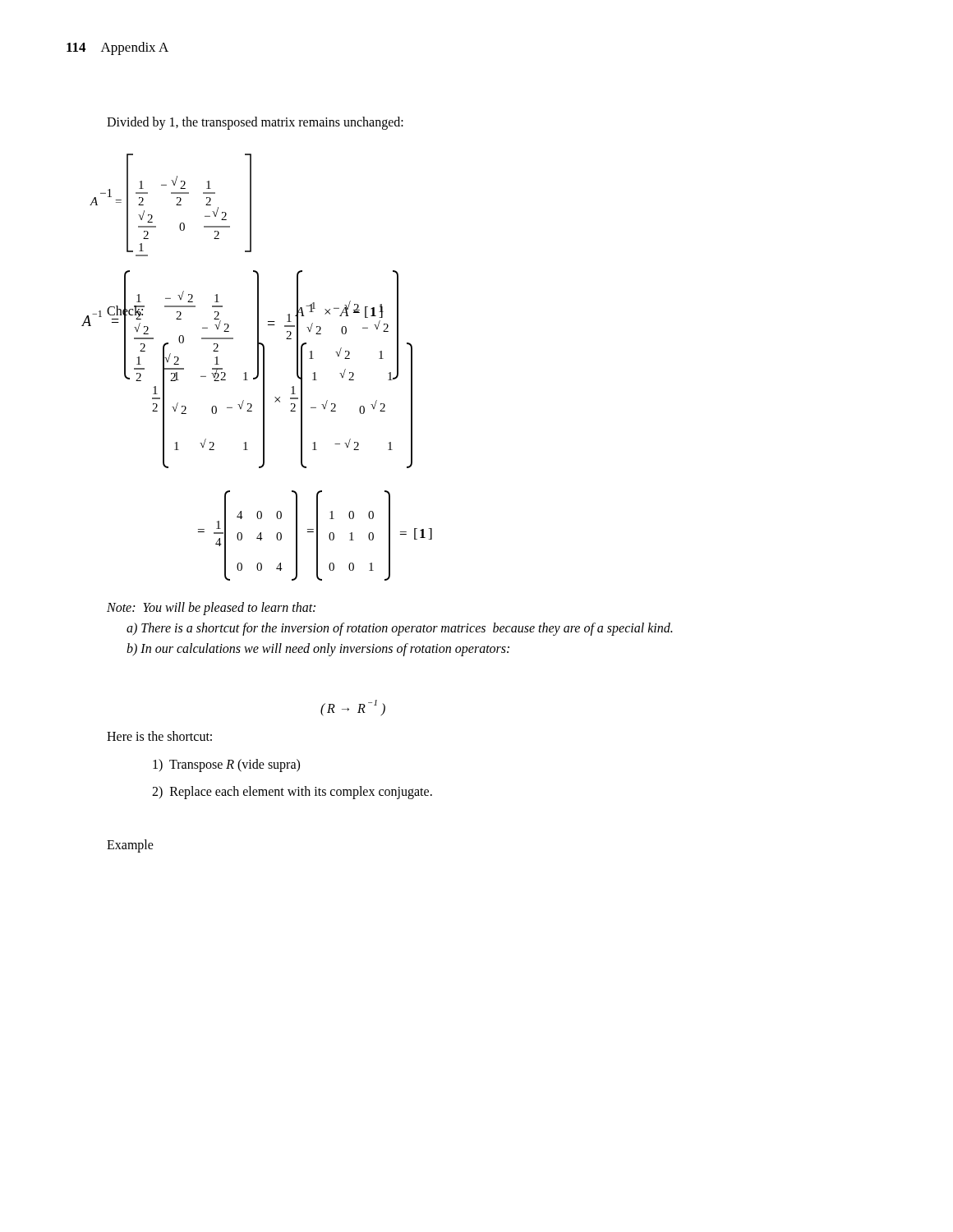Find the formula that says "A −1 × A = [ 1 ]"
The width and height of the screenshot is (953, 1232).
pyautogui.click(x=394, y=311)
